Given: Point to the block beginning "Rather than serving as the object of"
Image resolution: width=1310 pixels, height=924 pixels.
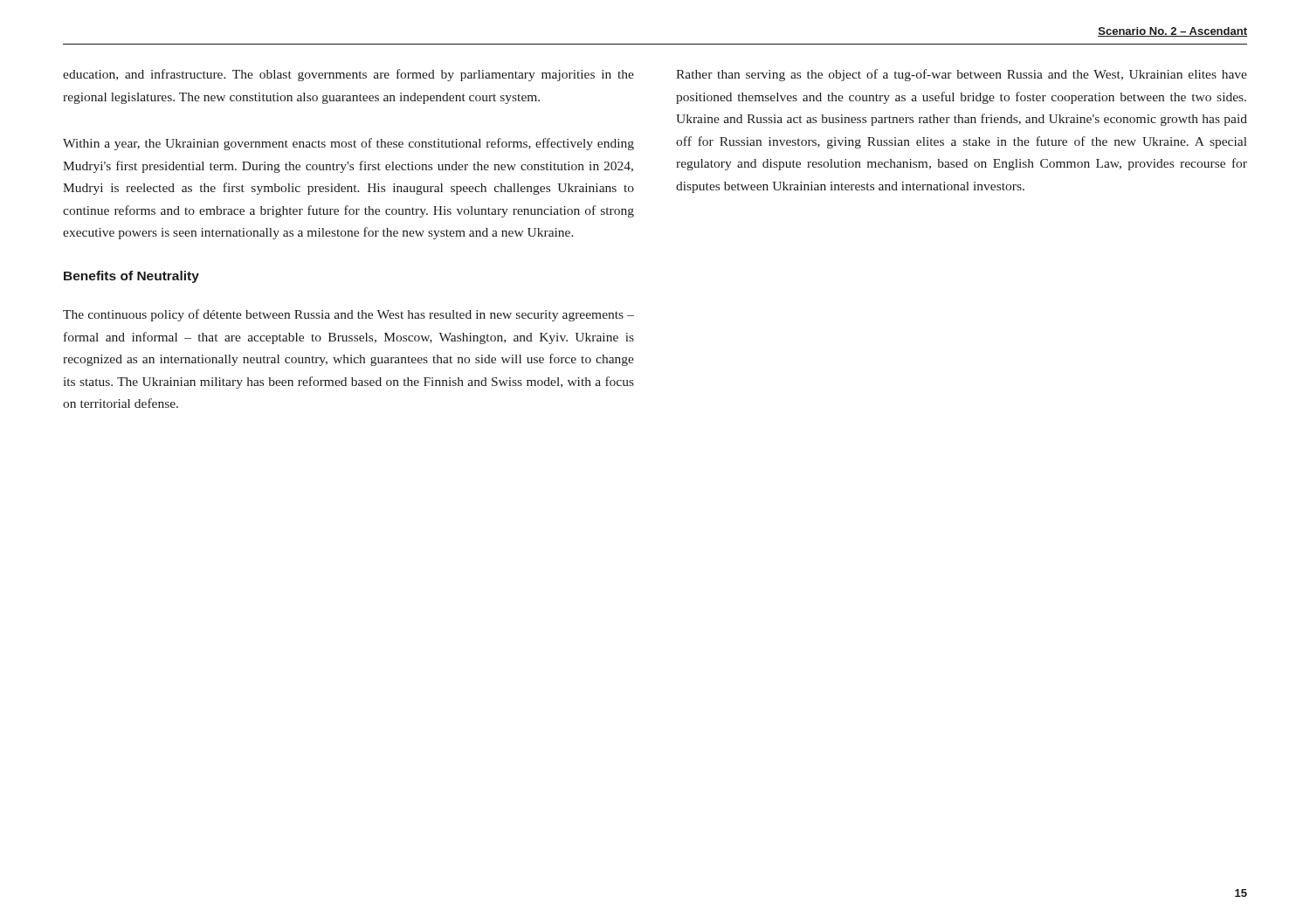Looking at the screenshot, I should (962, 130).
